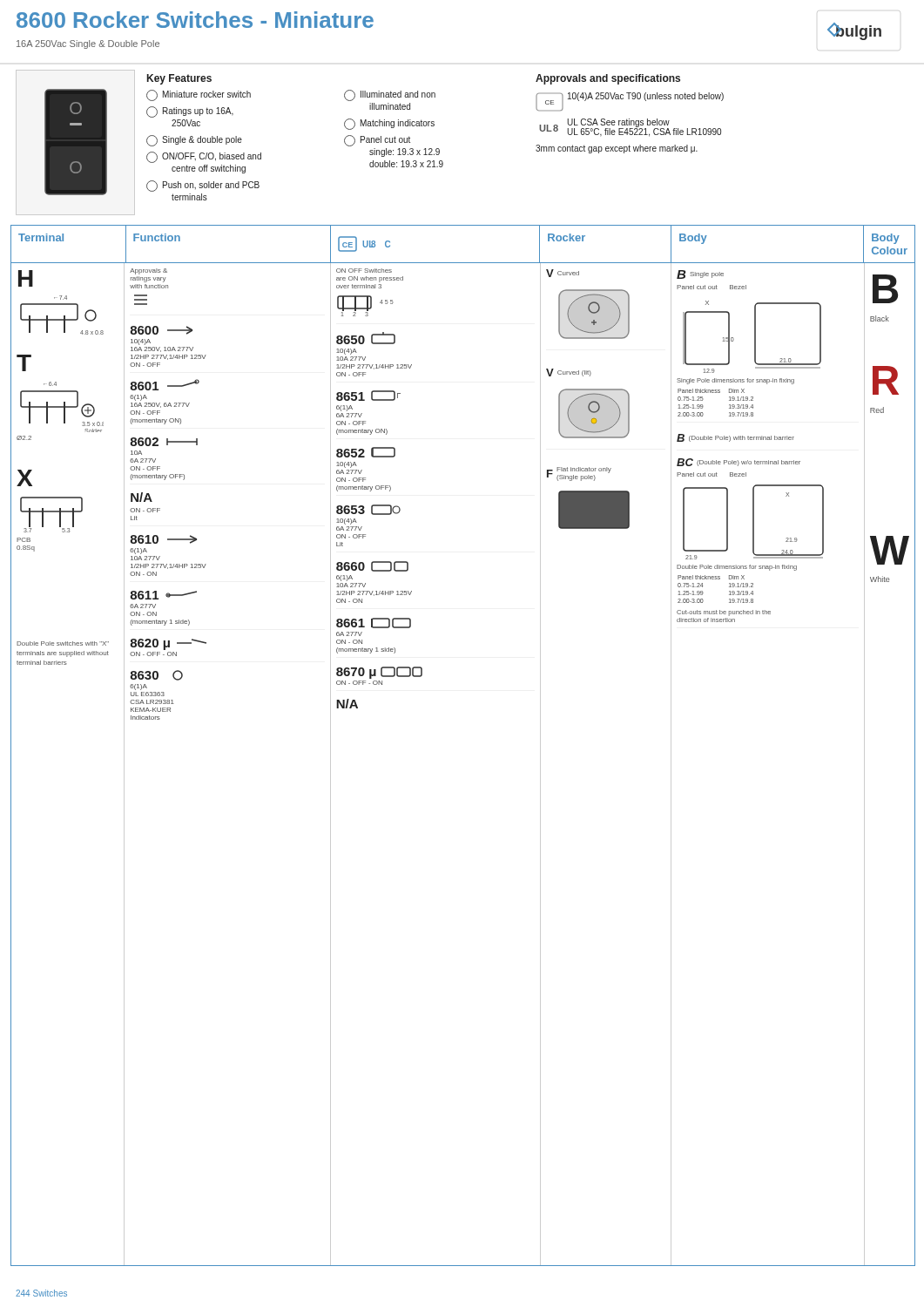Screen dimensions: 1307x924
Task: Click on the passage starting "Approvals and specifications"
Action: pos(608,78)
